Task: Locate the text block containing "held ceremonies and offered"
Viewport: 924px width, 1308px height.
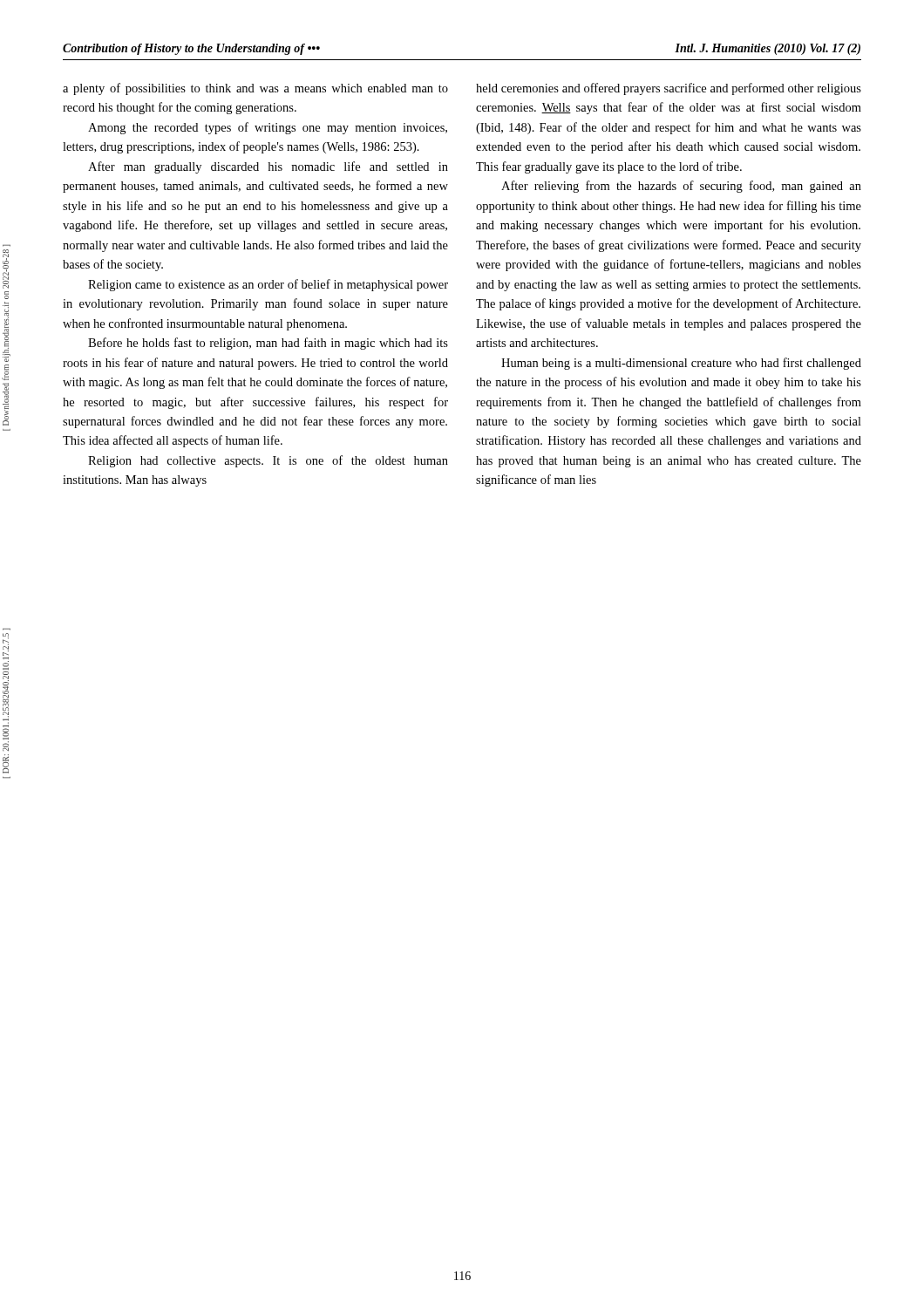Action: pos(669,284)
